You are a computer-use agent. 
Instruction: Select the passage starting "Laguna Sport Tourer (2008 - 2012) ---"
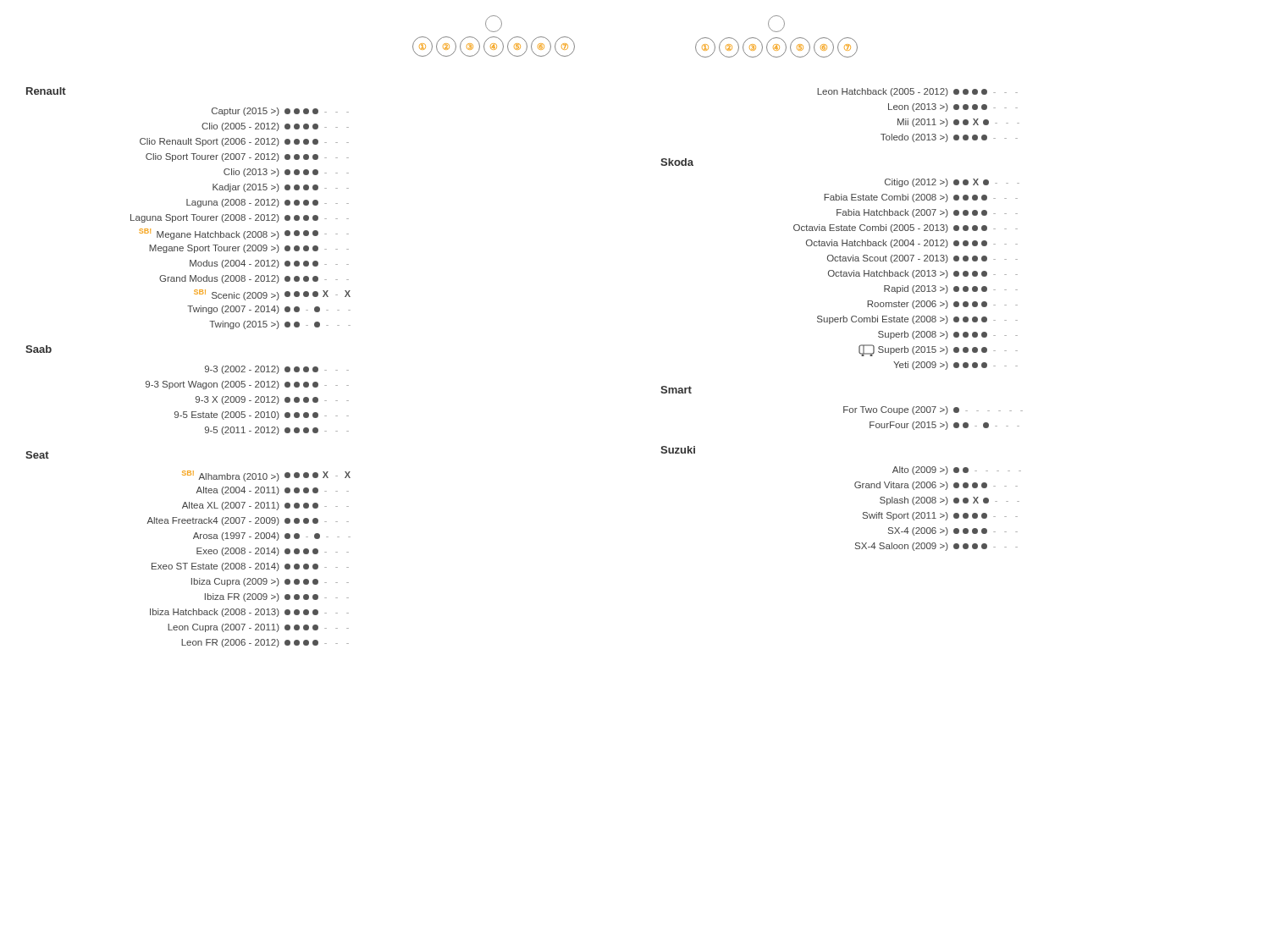(x=188, y=217)
